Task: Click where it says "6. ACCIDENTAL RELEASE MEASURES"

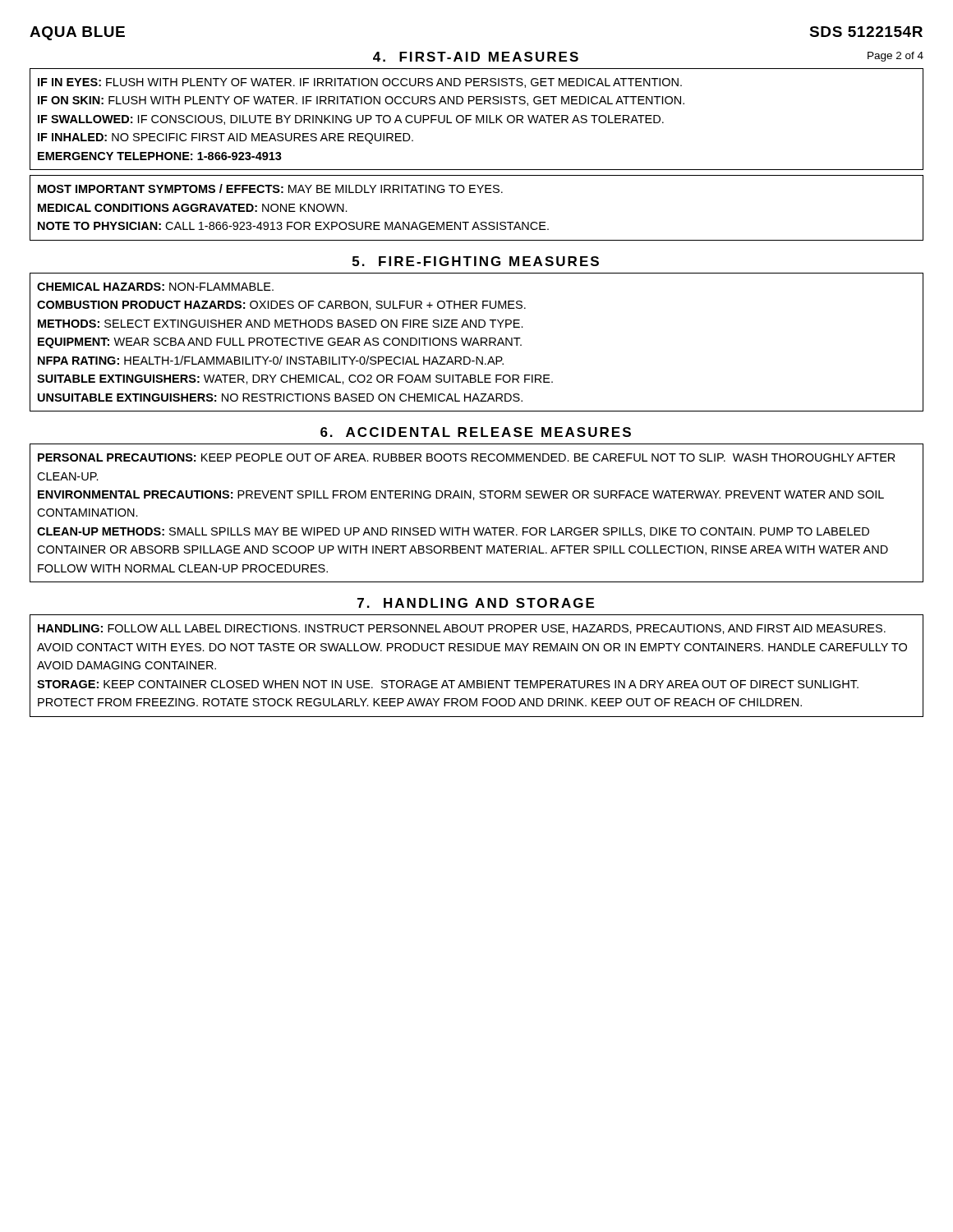Action: point(476,432)
